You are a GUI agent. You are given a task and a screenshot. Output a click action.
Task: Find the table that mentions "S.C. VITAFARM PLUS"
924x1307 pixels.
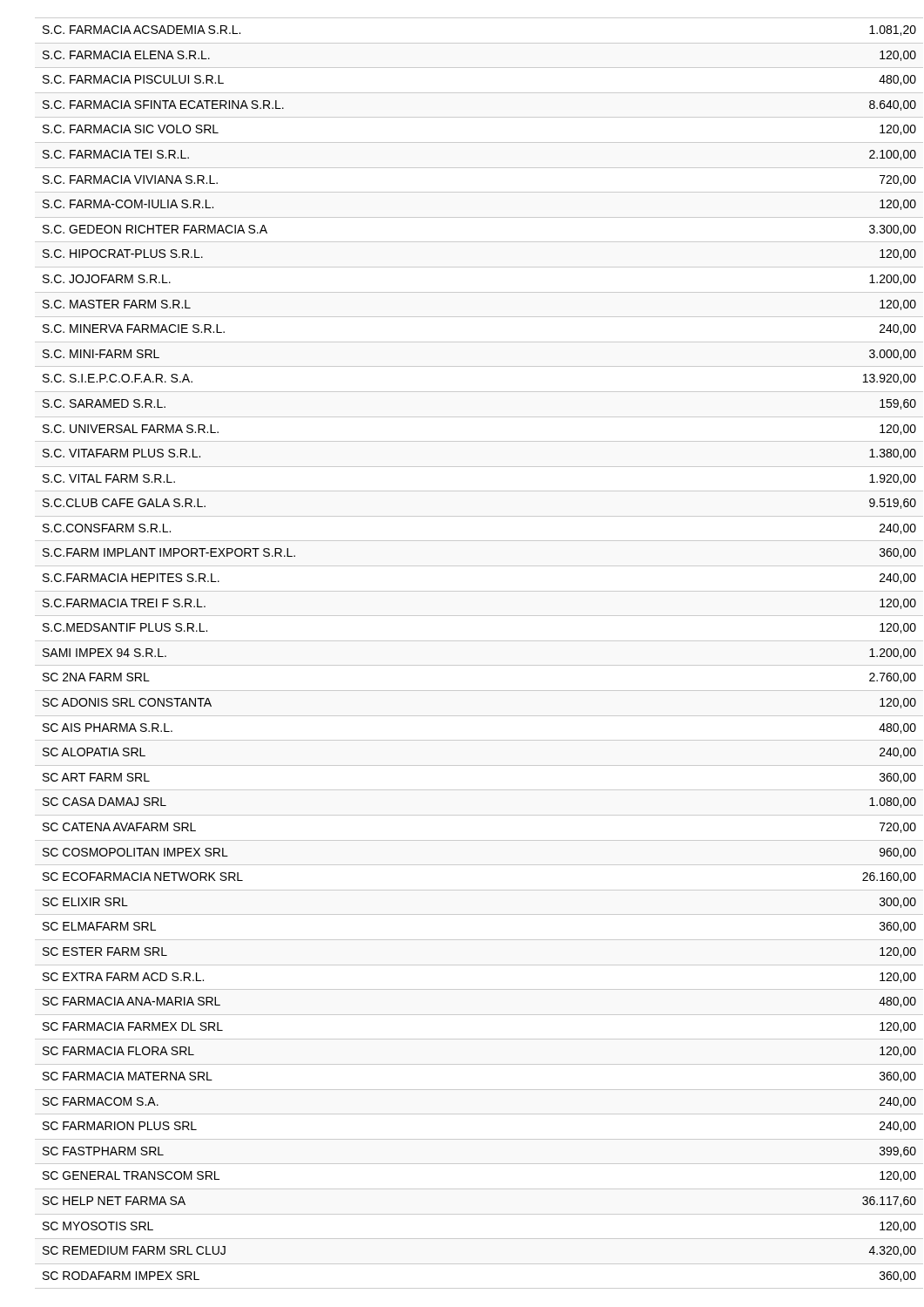click(462, 653)
